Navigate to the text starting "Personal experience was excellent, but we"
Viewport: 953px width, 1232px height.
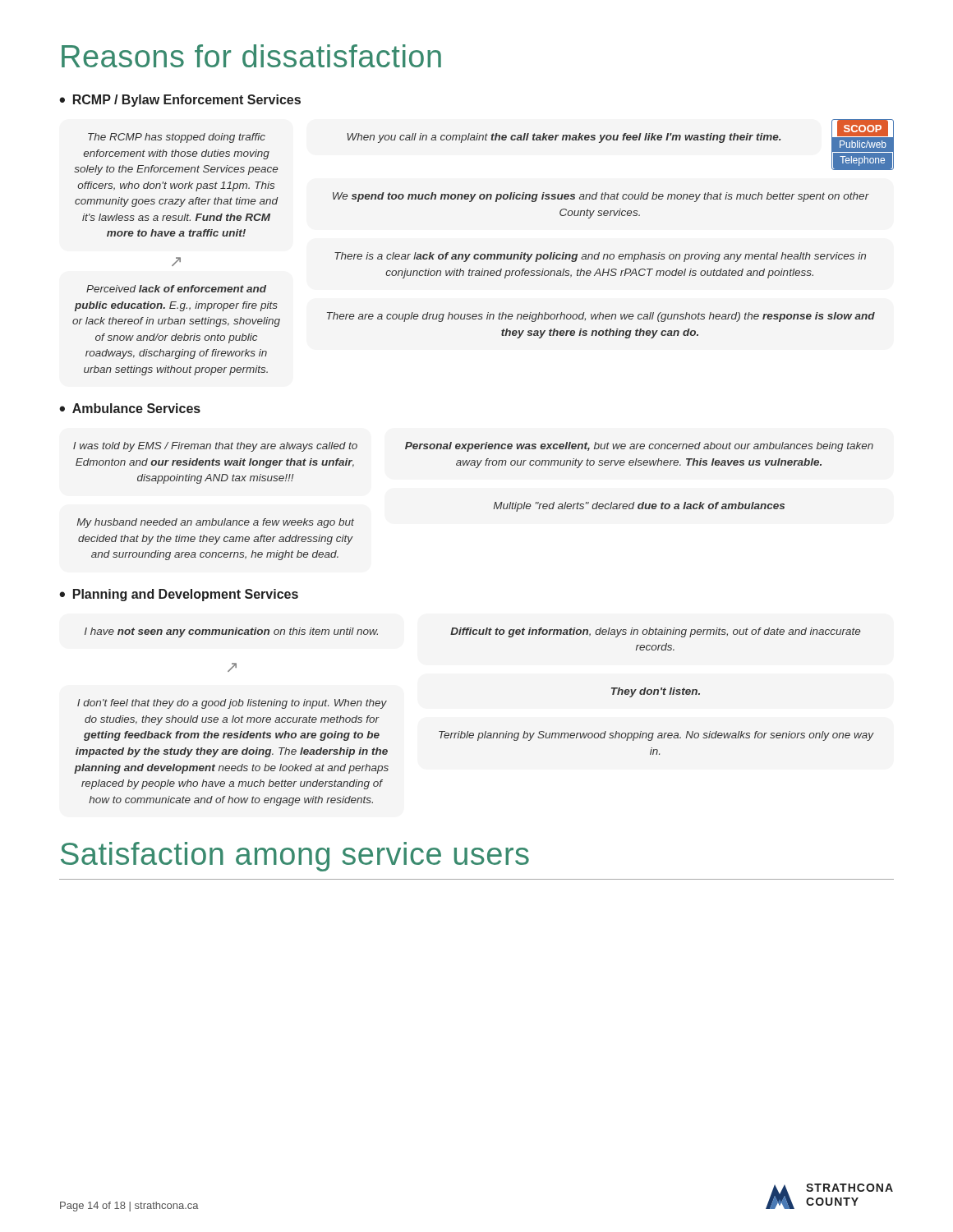tap(639, 454)
